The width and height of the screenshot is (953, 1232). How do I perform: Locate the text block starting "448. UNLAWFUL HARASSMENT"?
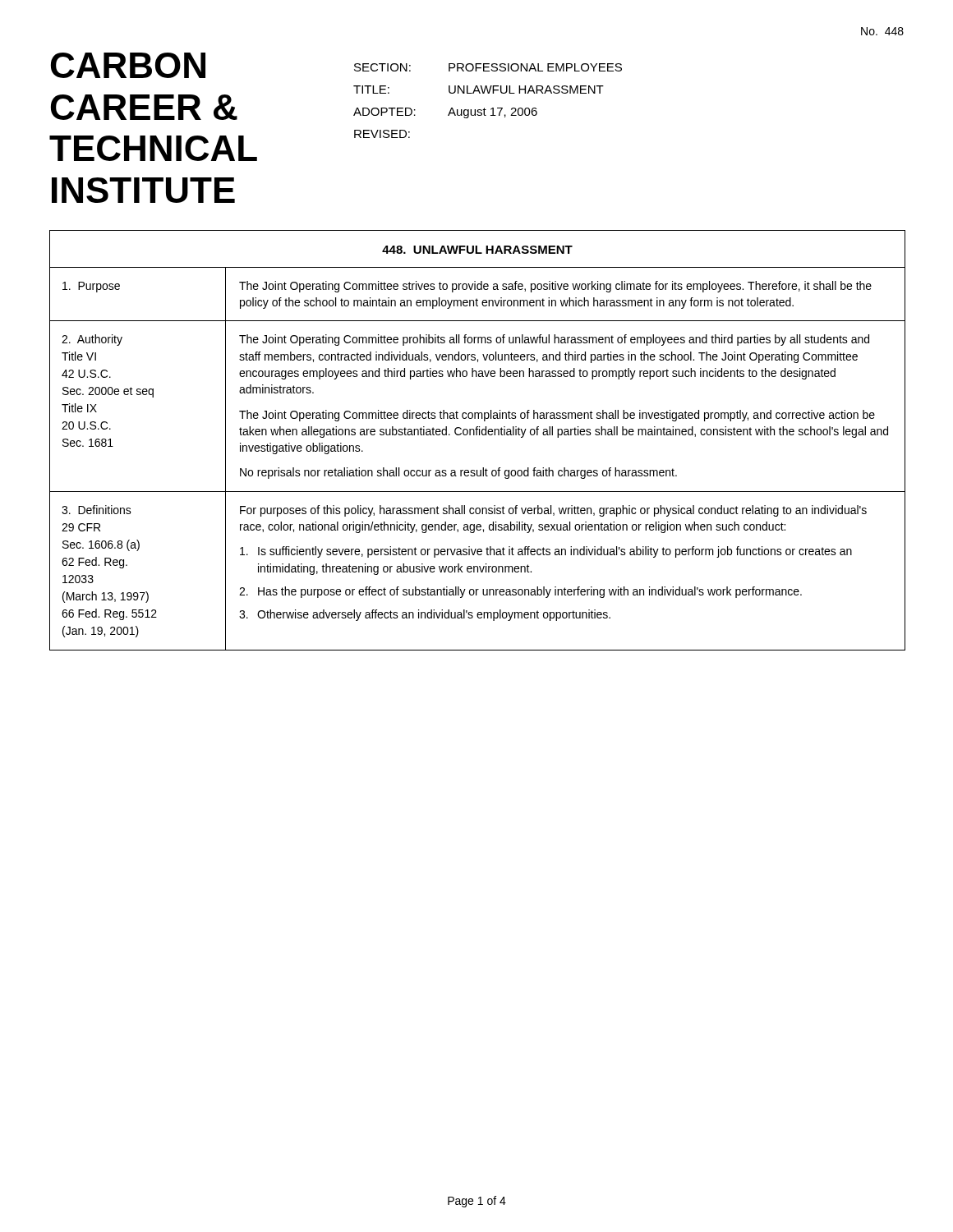click(x=477, y=249)
